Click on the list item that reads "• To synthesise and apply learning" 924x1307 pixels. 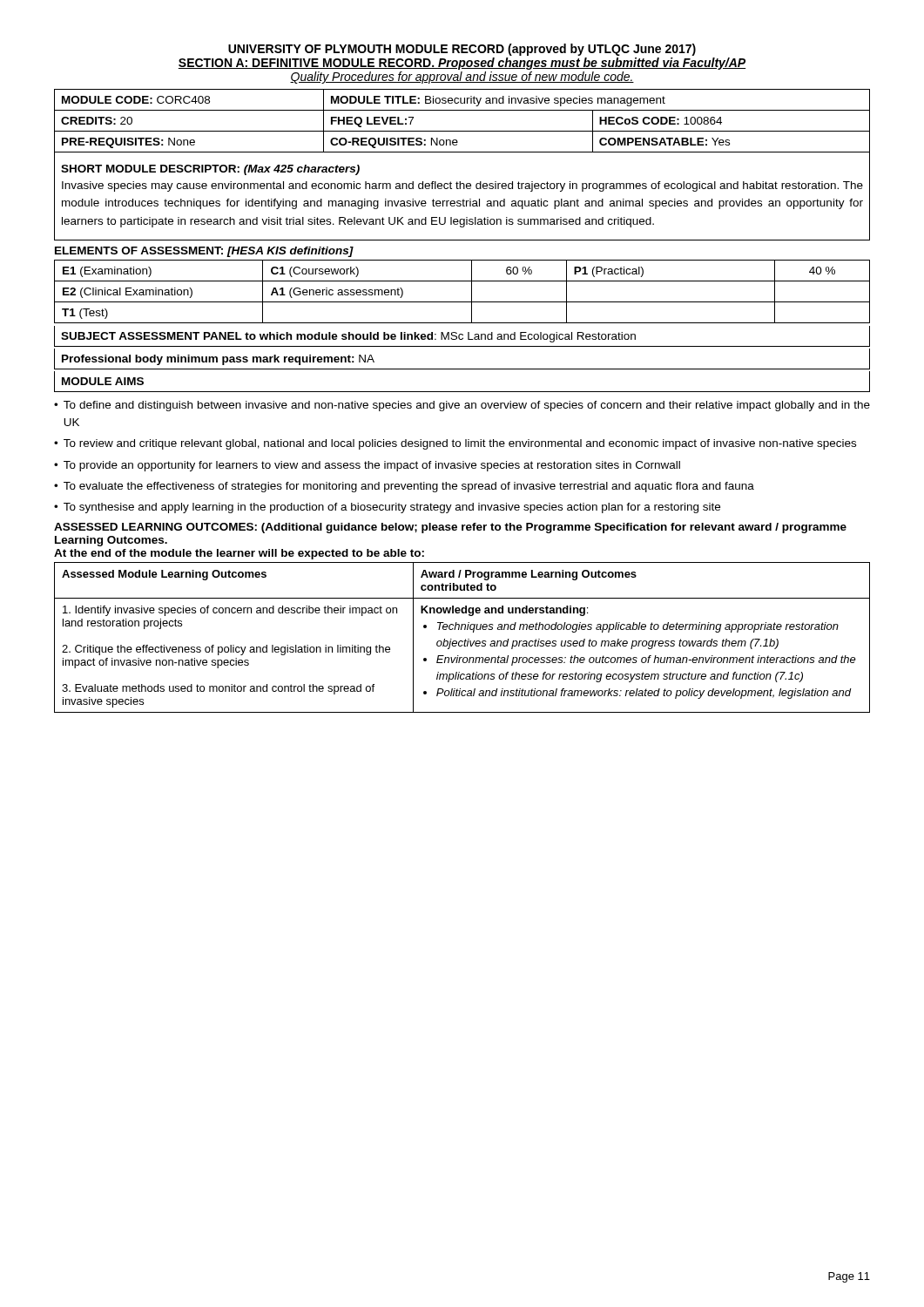pyautogui.click(x=387, y=507)
